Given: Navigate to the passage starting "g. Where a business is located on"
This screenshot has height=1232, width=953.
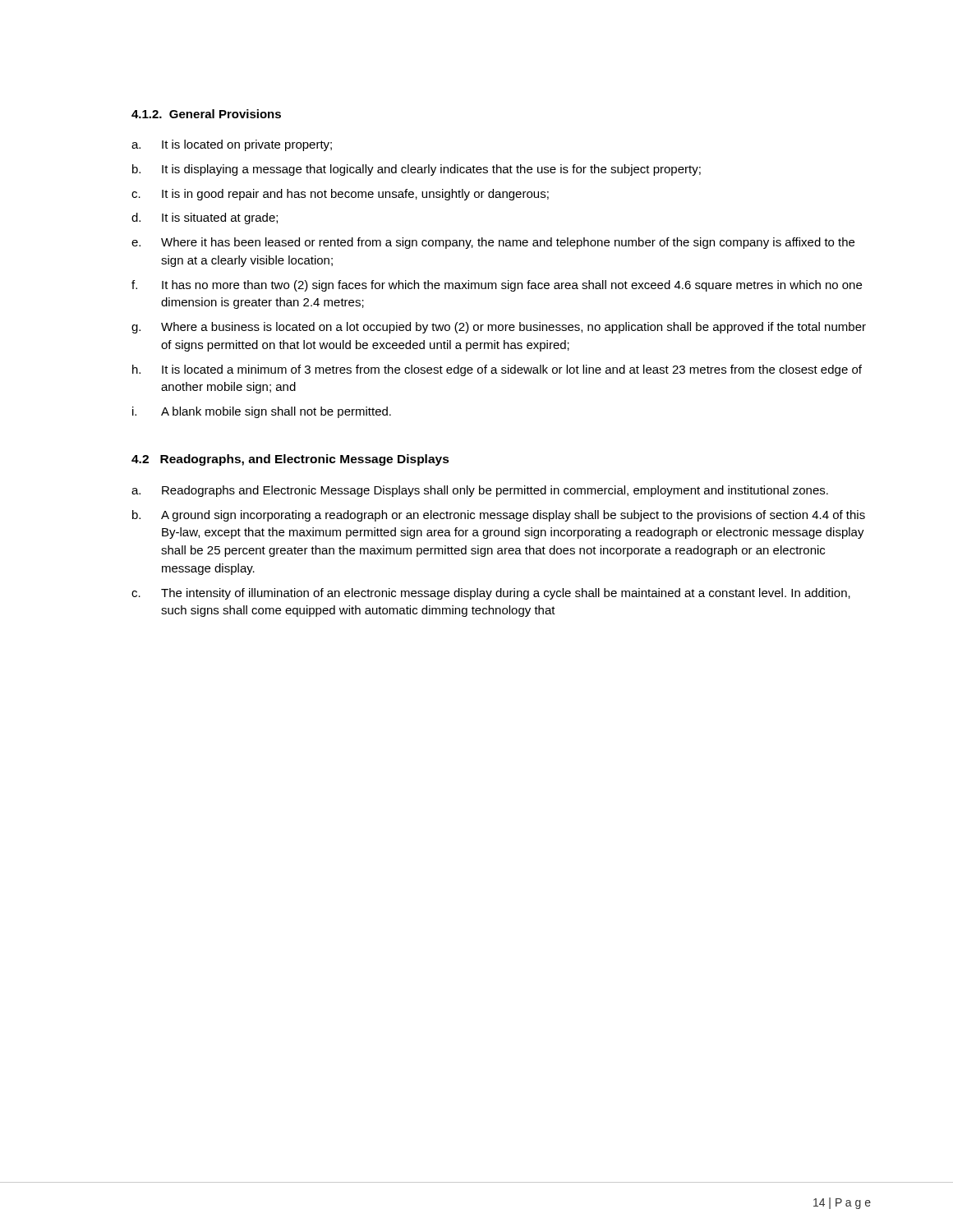Looking at the screenshot, I should 501,336.
